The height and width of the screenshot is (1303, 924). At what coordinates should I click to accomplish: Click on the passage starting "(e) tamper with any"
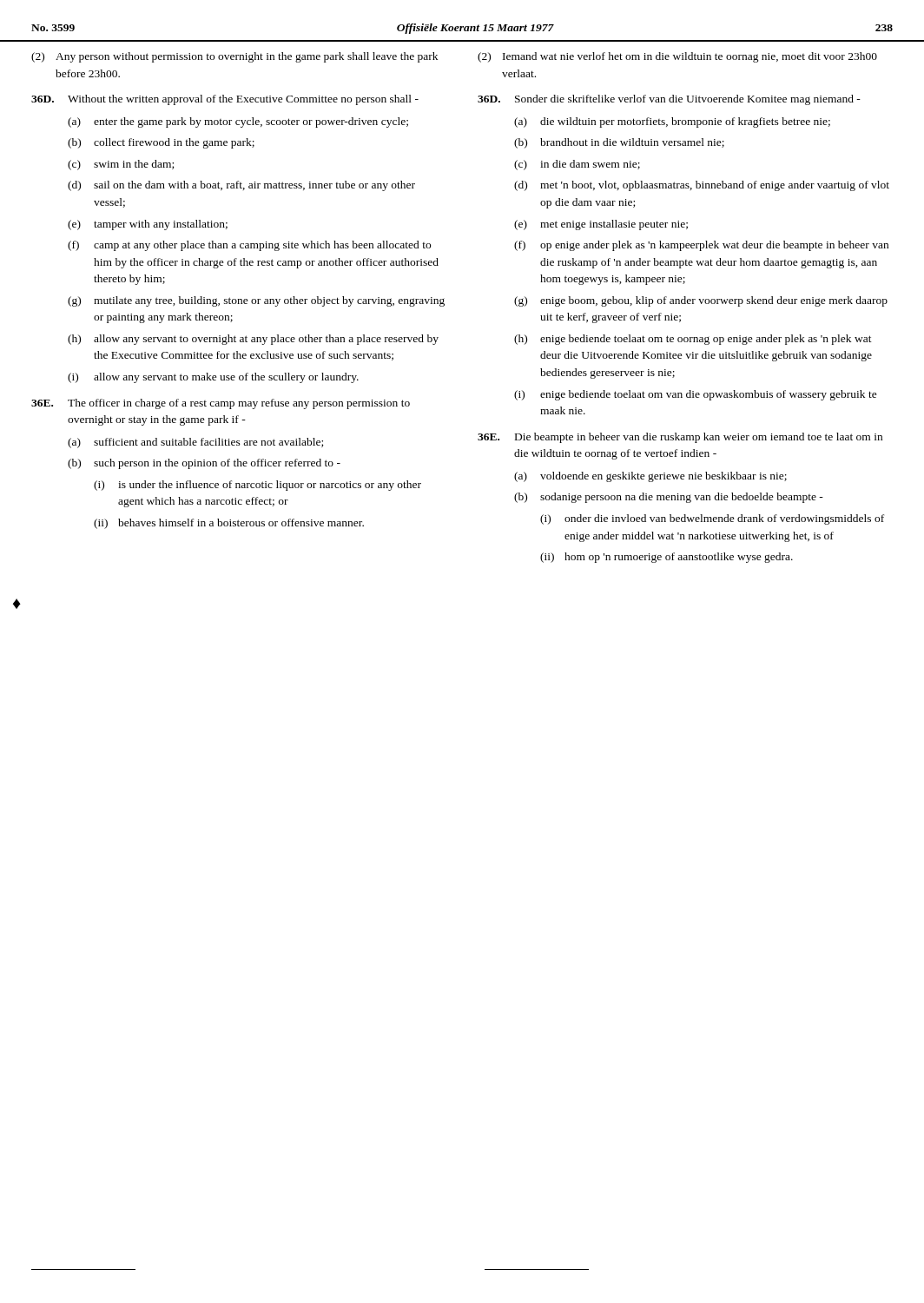click(x=148, y=225)
